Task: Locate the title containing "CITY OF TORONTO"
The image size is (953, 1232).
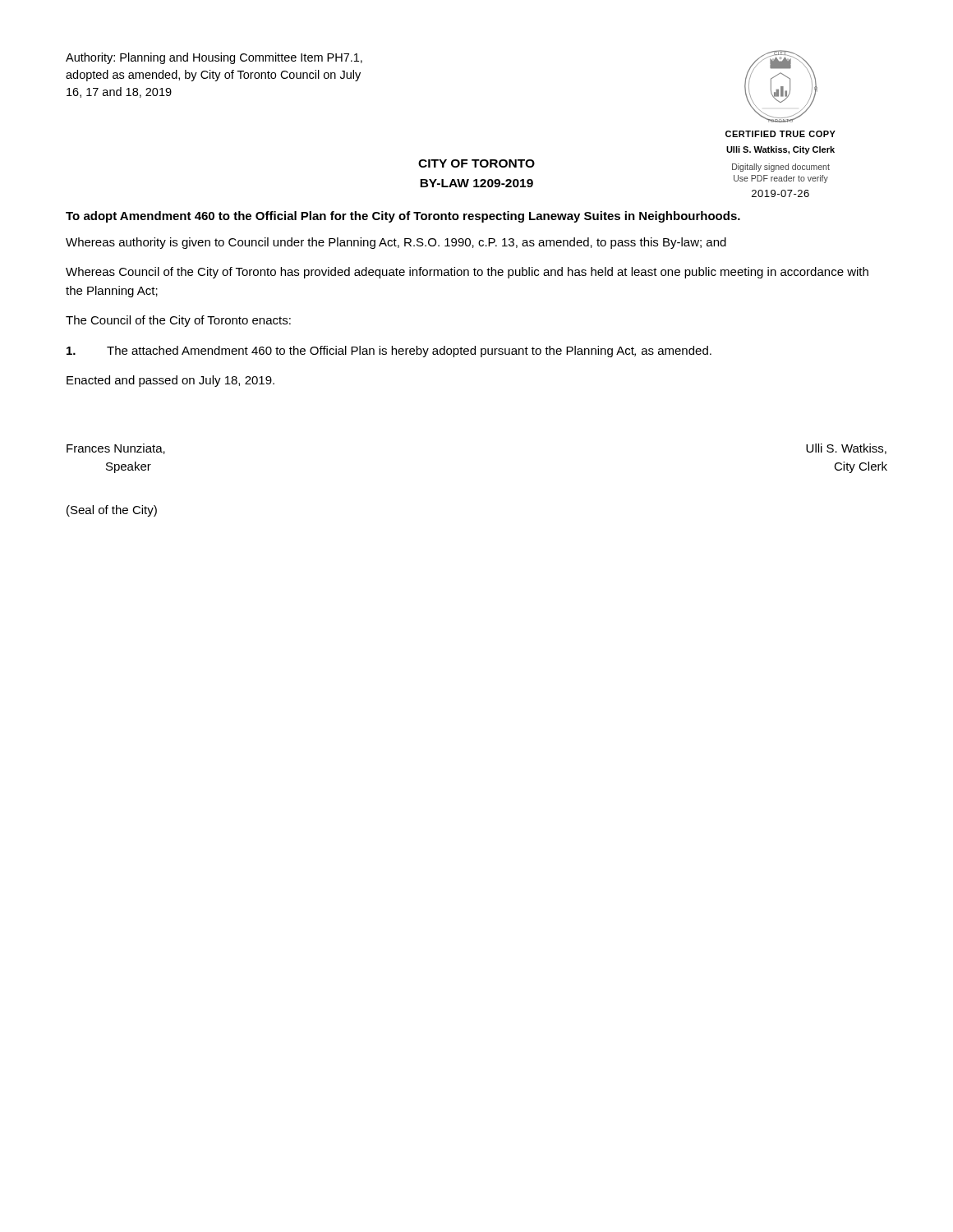Action: pos(476,163)
